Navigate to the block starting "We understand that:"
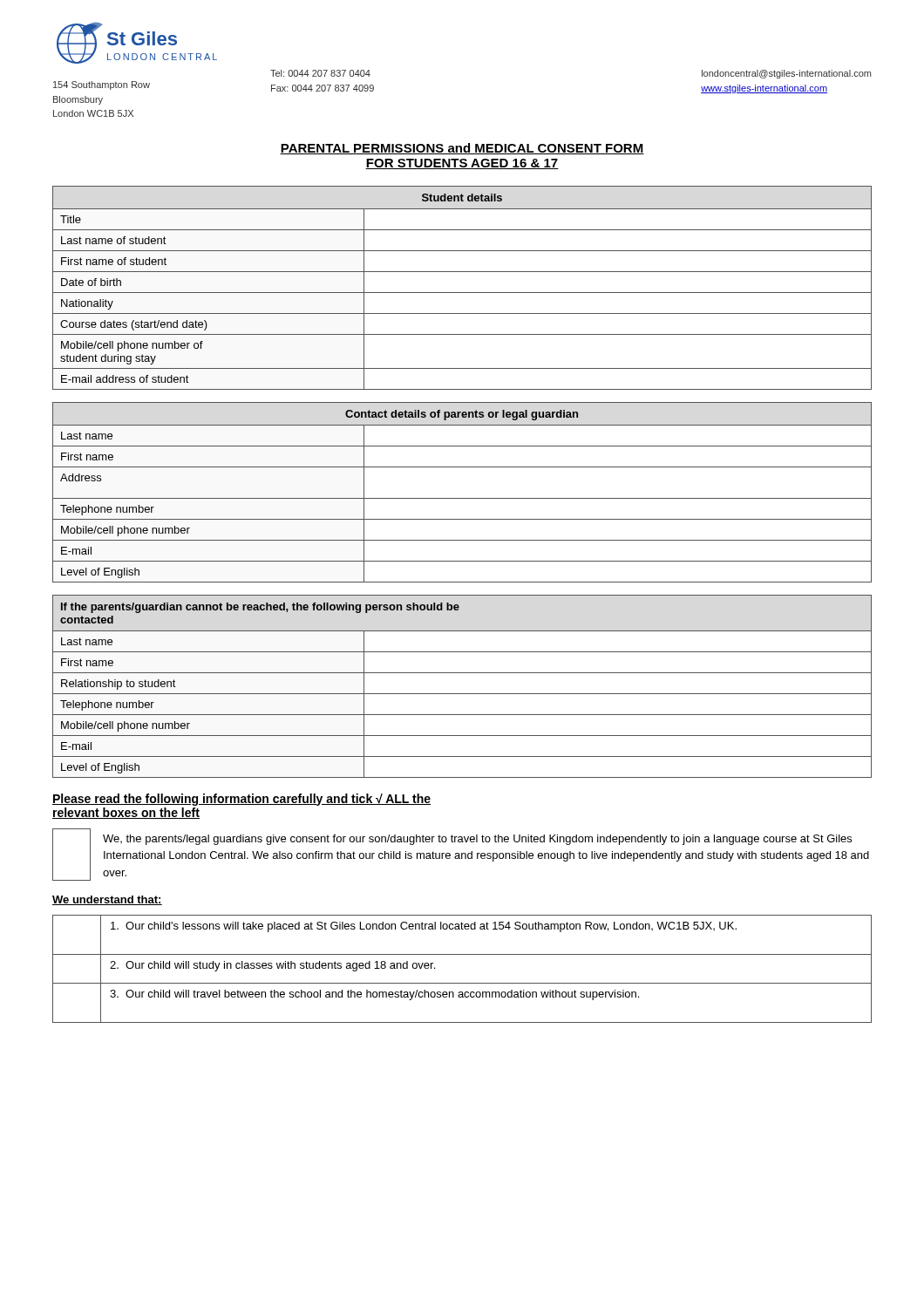Screen dimensions: 1308x924 107,900
